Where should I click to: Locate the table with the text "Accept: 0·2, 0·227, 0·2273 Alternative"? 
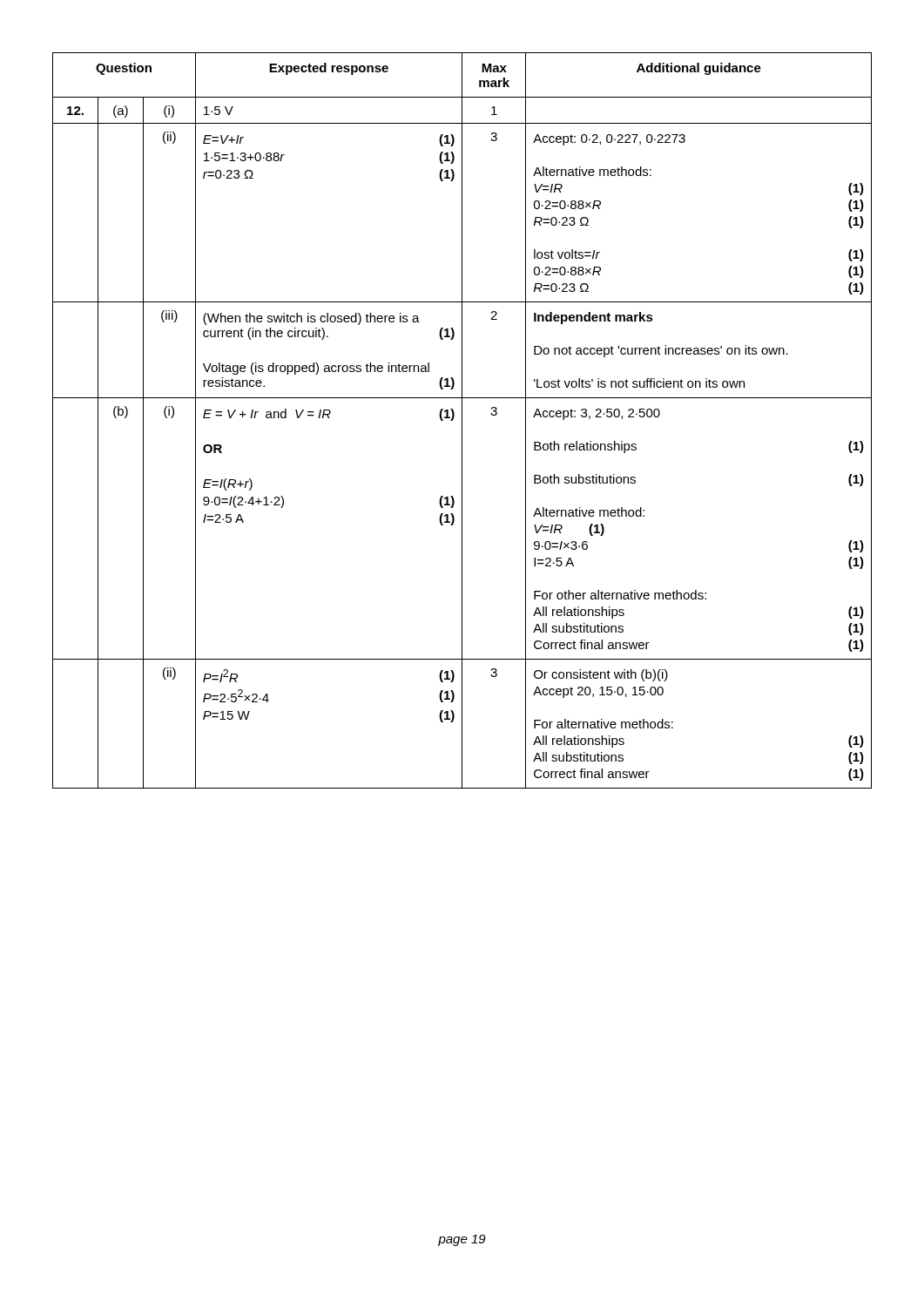click(462, 420)
